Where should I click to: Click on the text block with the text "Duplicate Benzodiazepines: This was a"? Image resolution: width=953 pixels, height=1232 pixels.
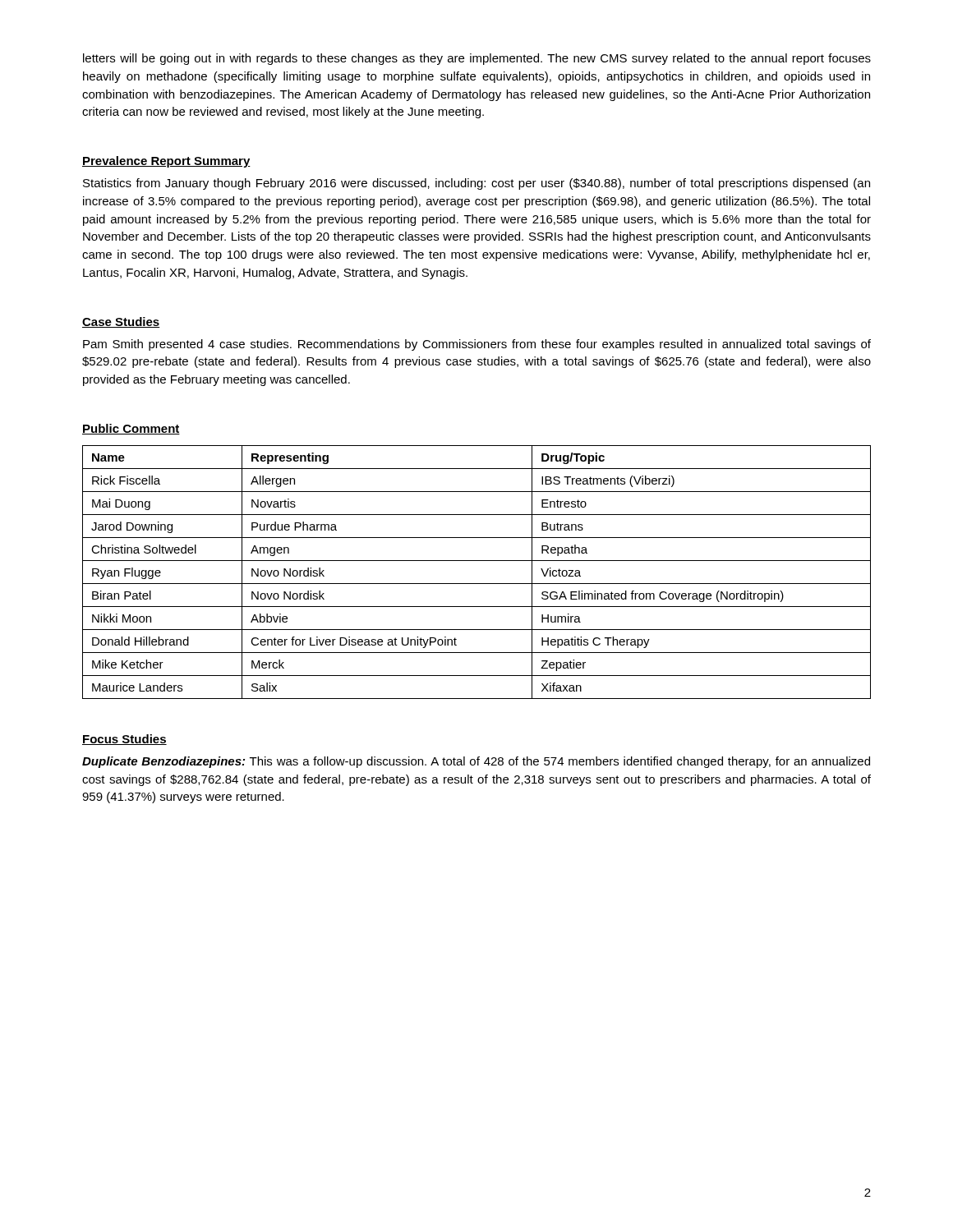pyautogui.click(x=476, y=779)
